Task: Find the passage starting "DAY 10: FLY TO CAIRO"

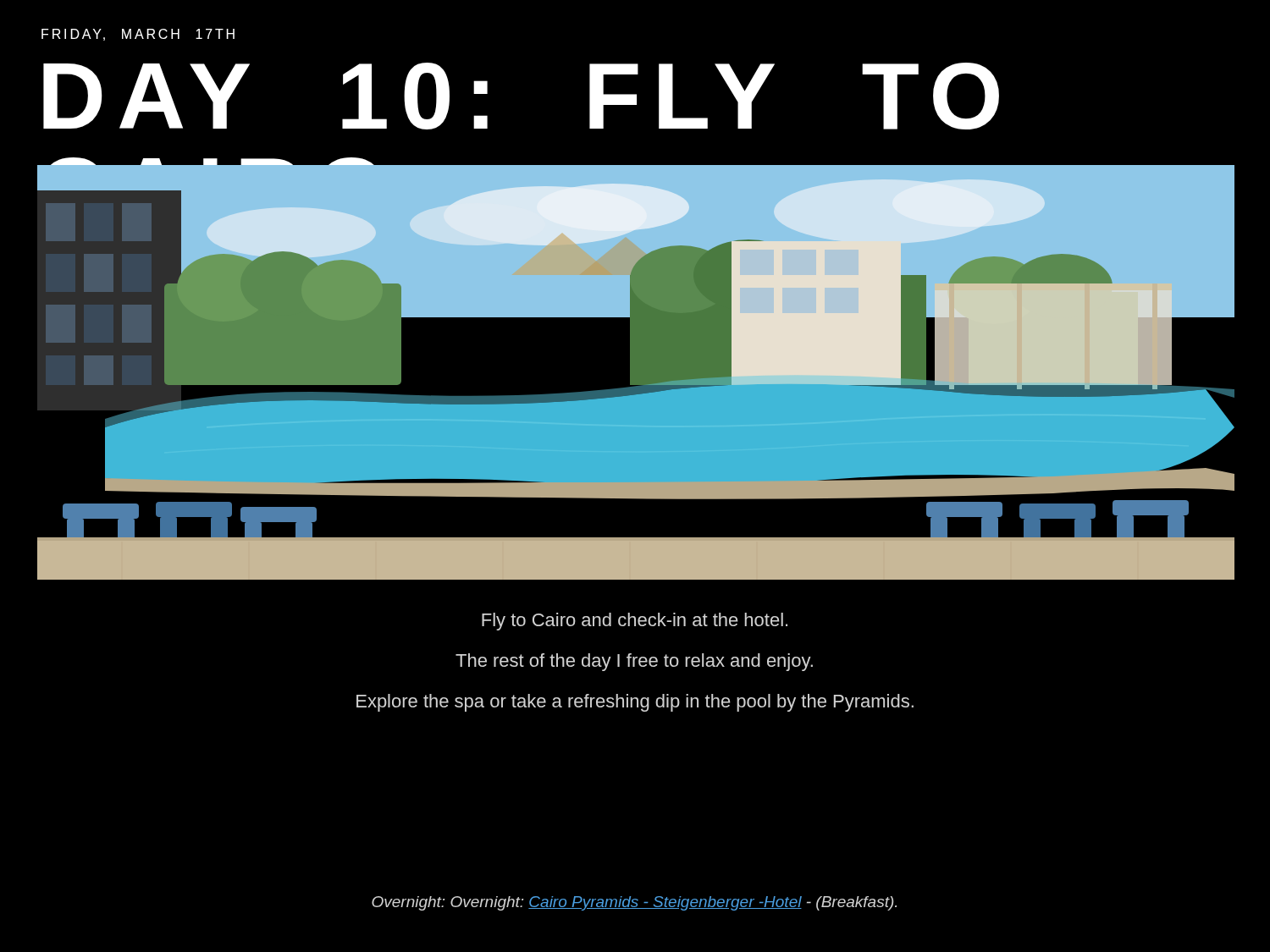Action: [545, 144]
